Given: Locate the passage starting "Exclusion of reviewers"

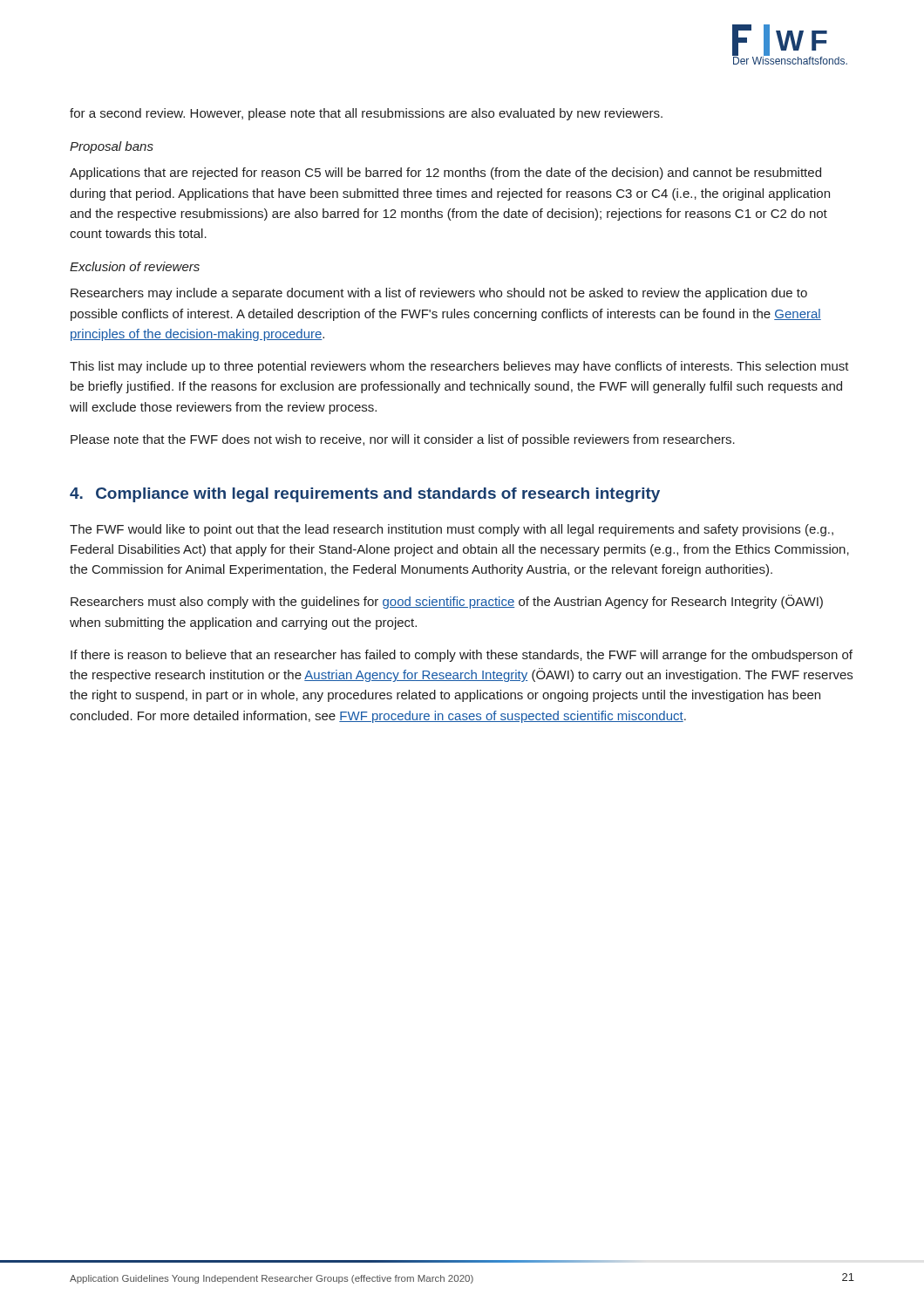Looking at the screenshot, I should tap(135, 267).
